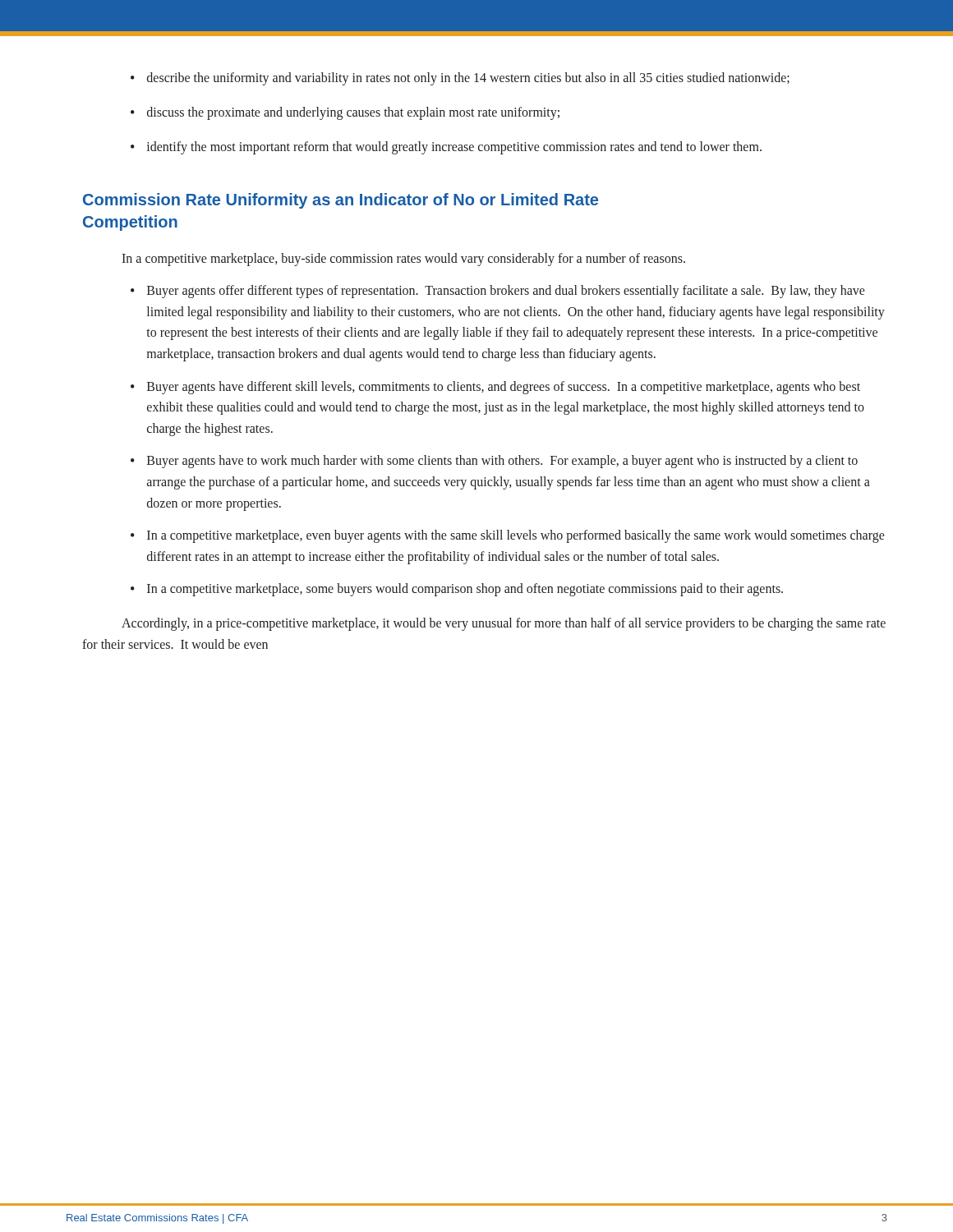This screenshot has height=1232, width=953.
Task: Select the list item containing "In a competitive marketplace, even"
Action: coord(517,546)
